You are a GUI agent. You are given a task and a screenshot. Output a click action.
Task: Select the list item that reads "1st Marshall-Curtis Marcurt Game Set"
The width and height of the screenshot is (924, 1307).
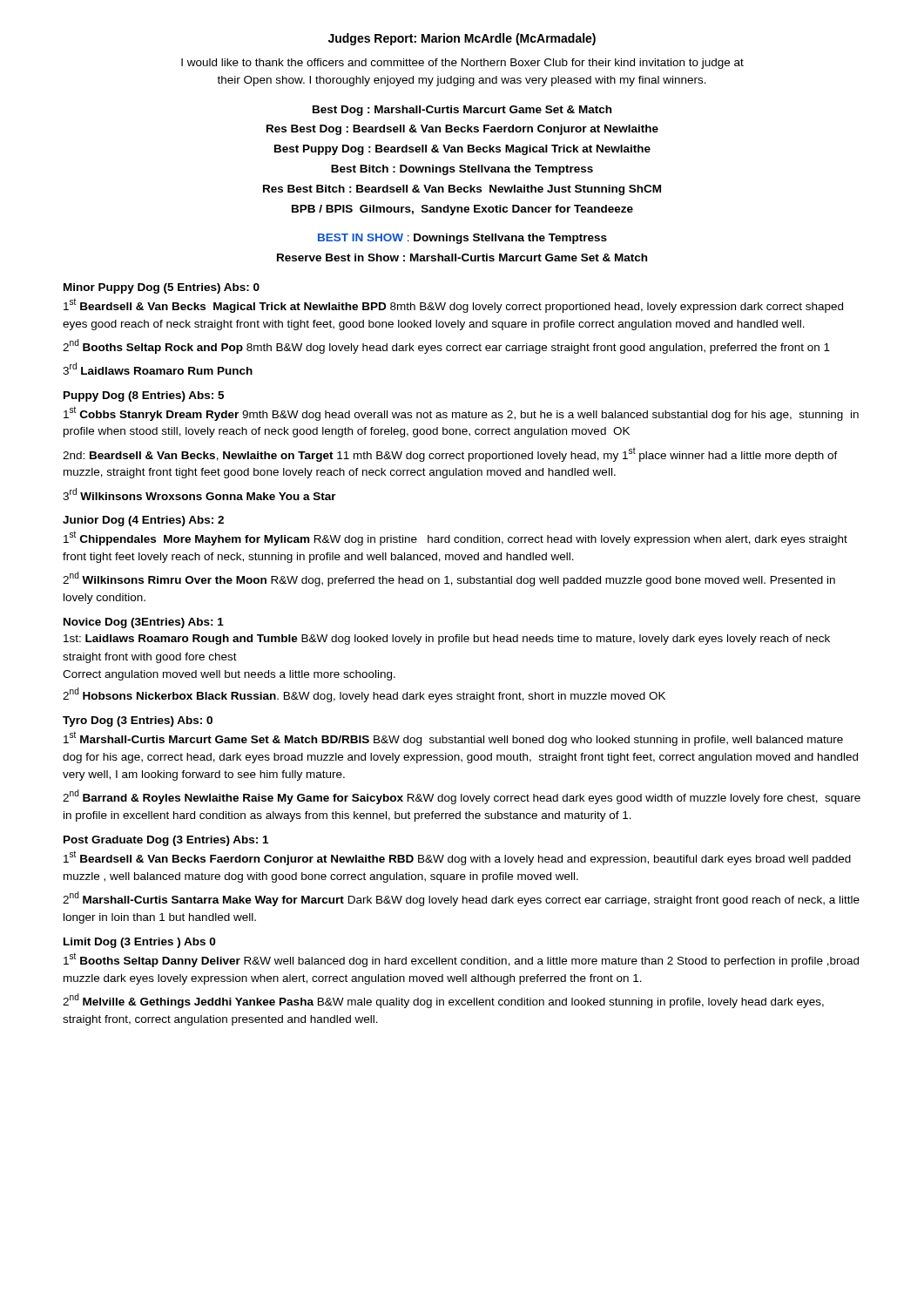click(461, 755)
